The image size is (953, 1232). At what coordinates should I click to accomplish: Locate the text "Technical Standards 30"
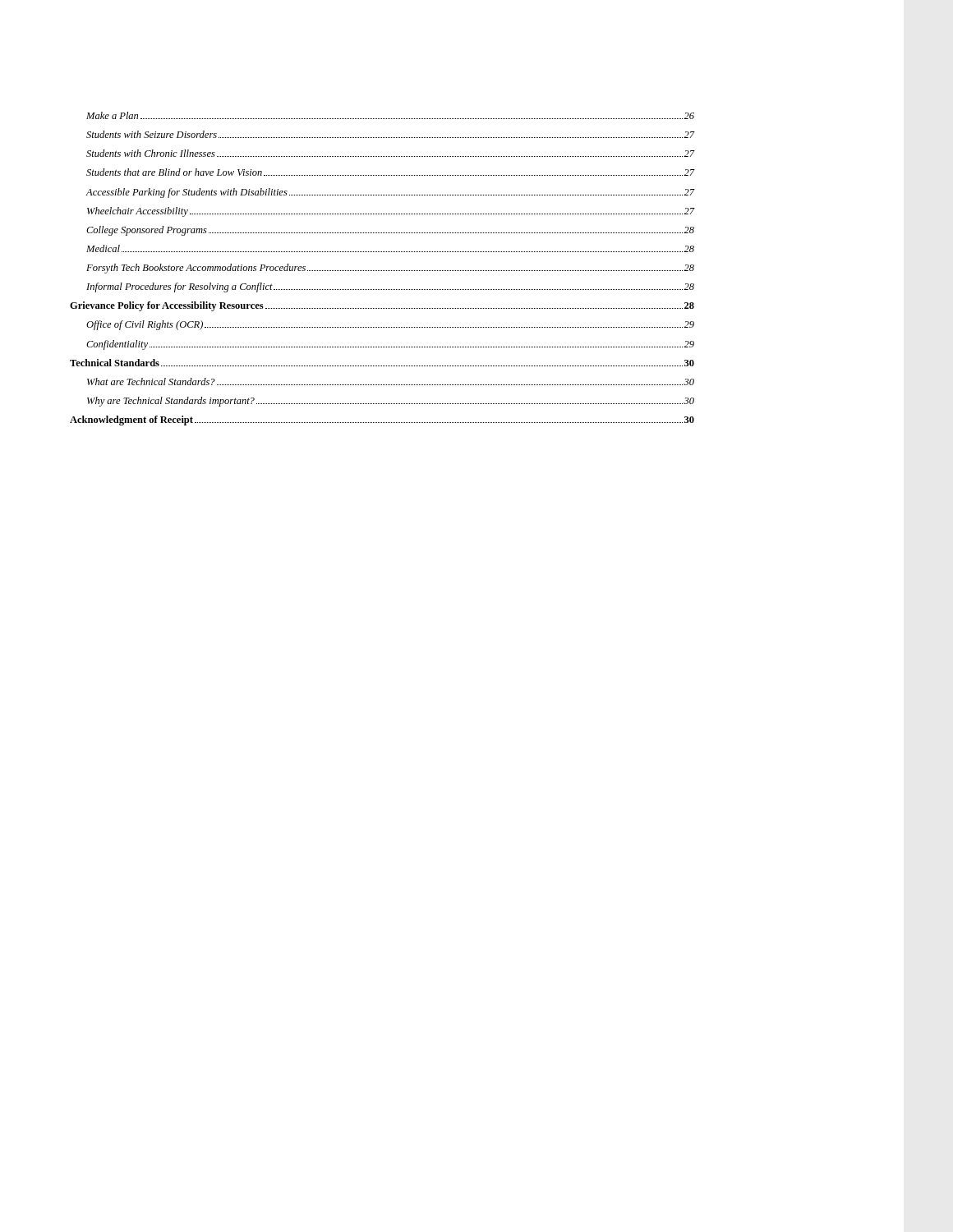pyautogui.click(x=382, y=363)
